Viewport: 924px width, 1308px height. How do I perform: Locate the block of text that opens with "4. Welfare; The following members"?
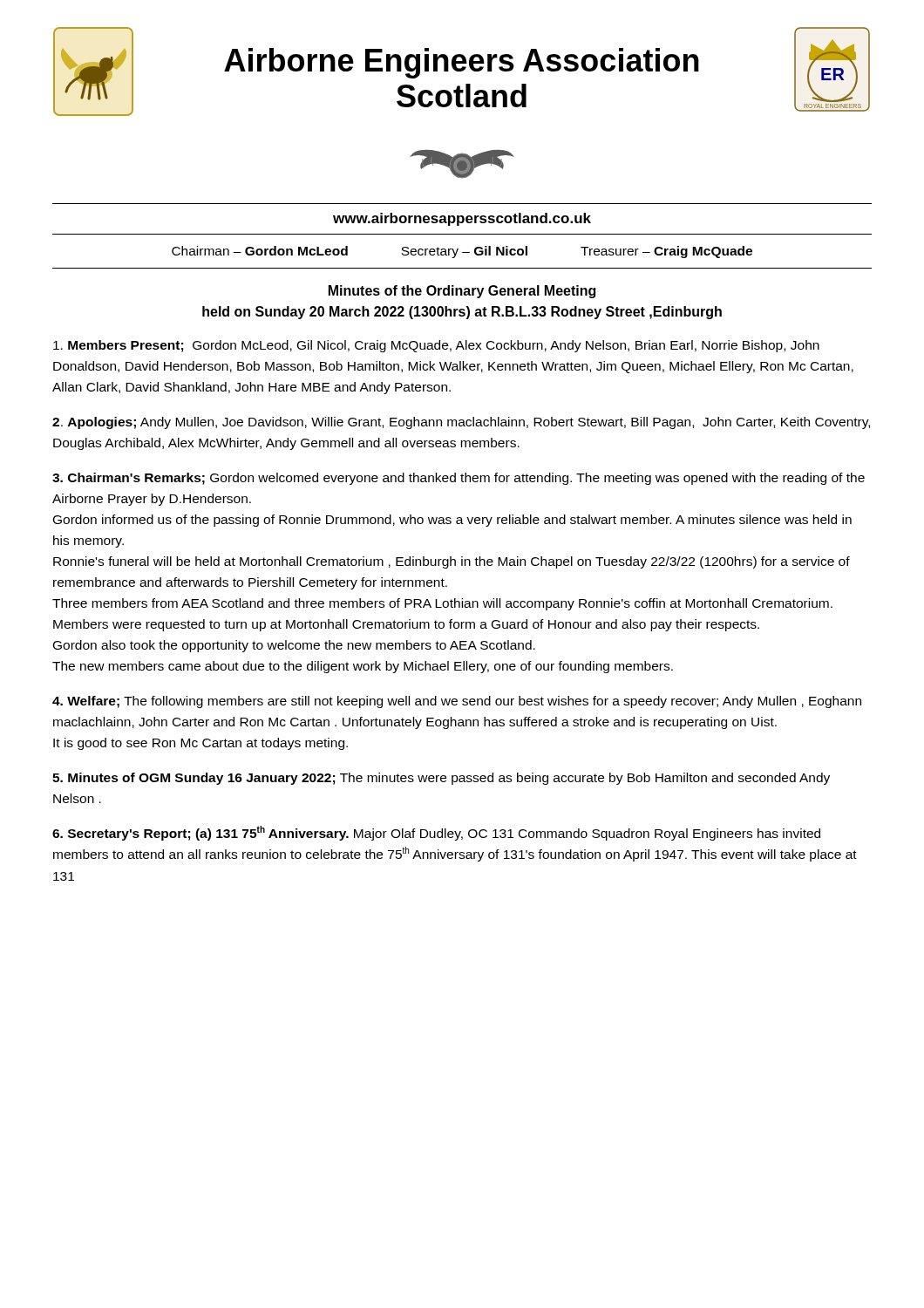pyautogui.click(x=462, y=722)
